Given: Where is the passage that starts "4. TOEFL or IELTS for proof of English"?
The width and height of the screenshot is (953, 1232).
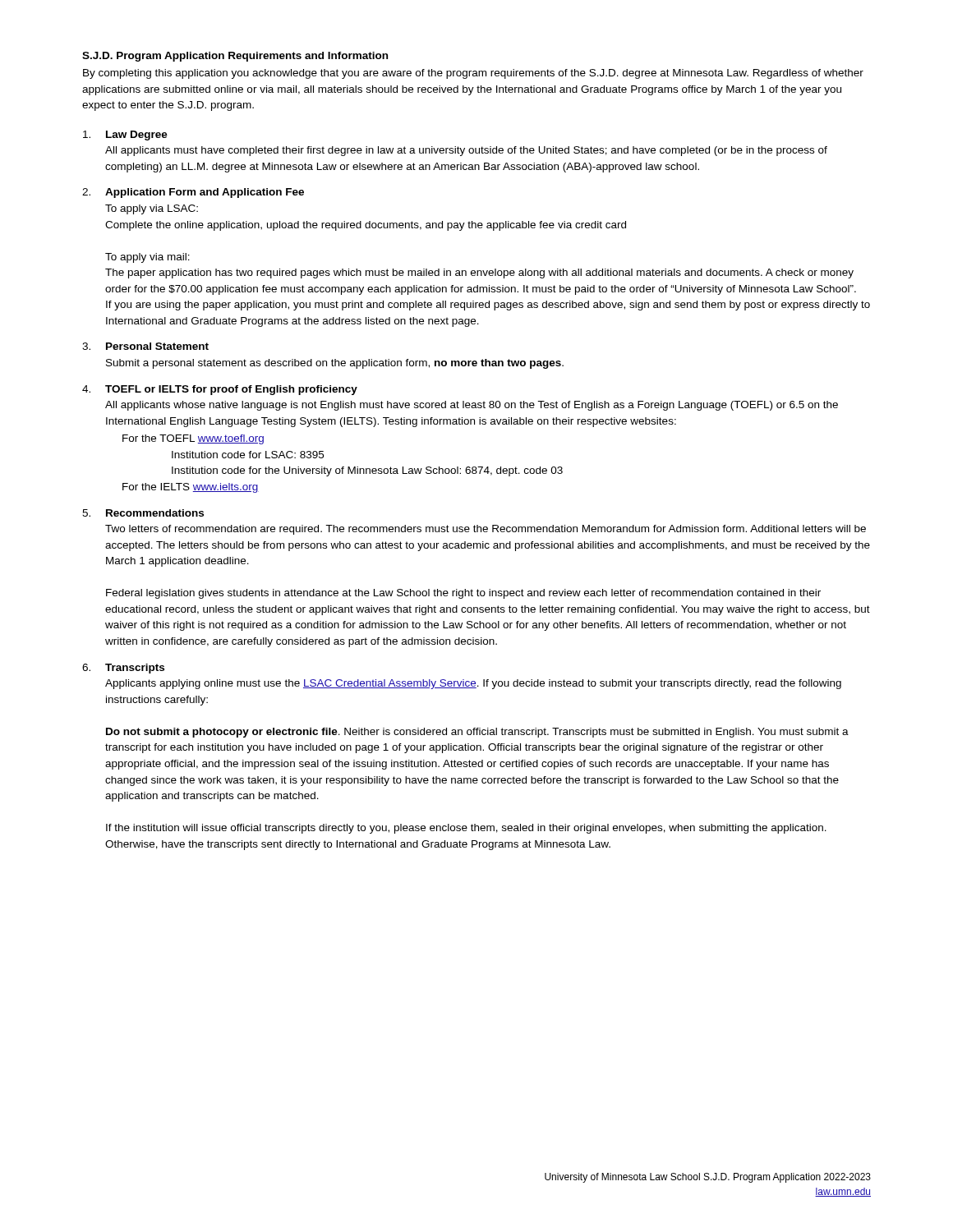Looking at the screenshot, I should (220, 390).
